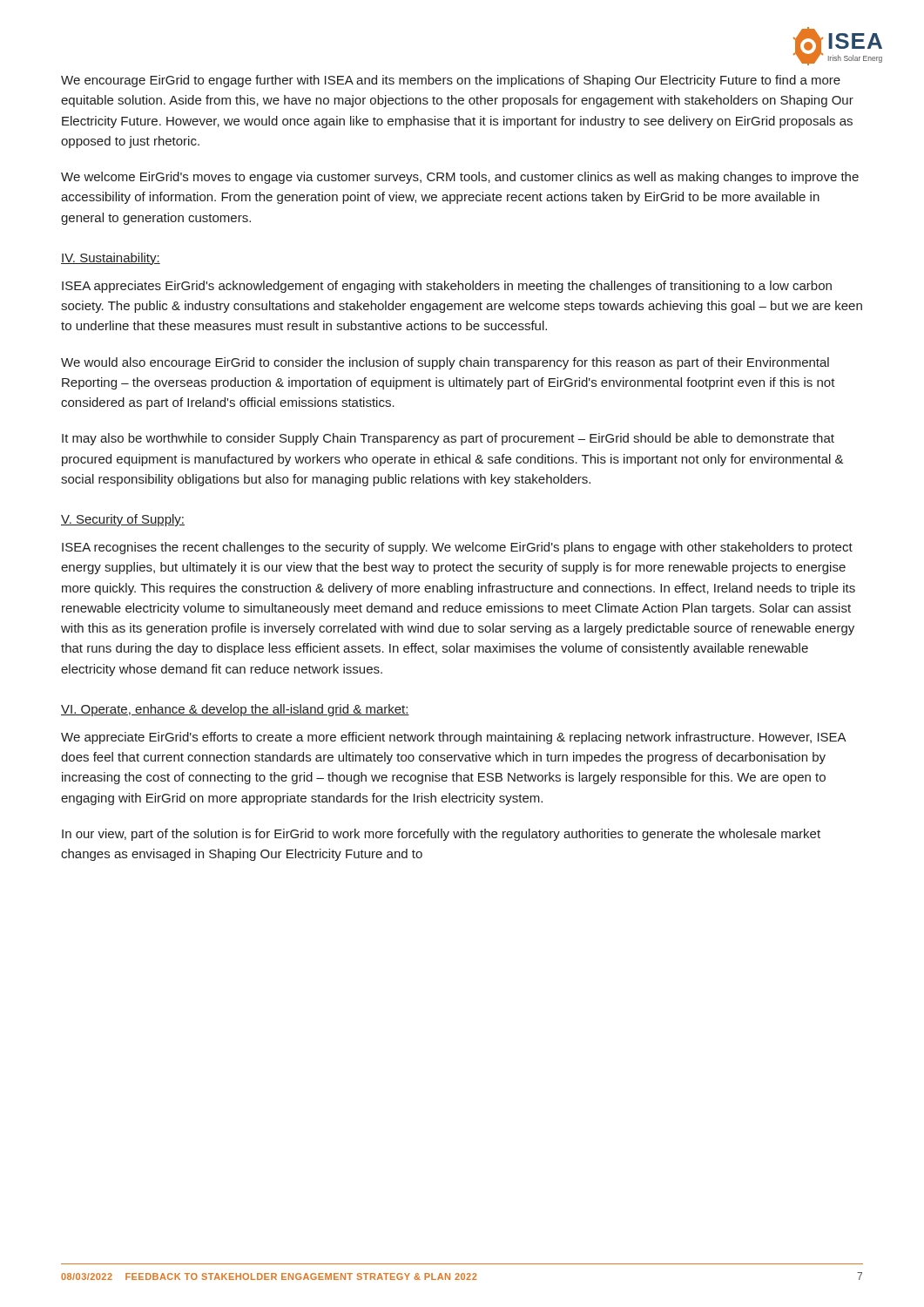Click on the element starting "ISEA appreciates EirGrid's"
Image resolution: width=924 pixels, height=1307 pixels.
[462, 305]
